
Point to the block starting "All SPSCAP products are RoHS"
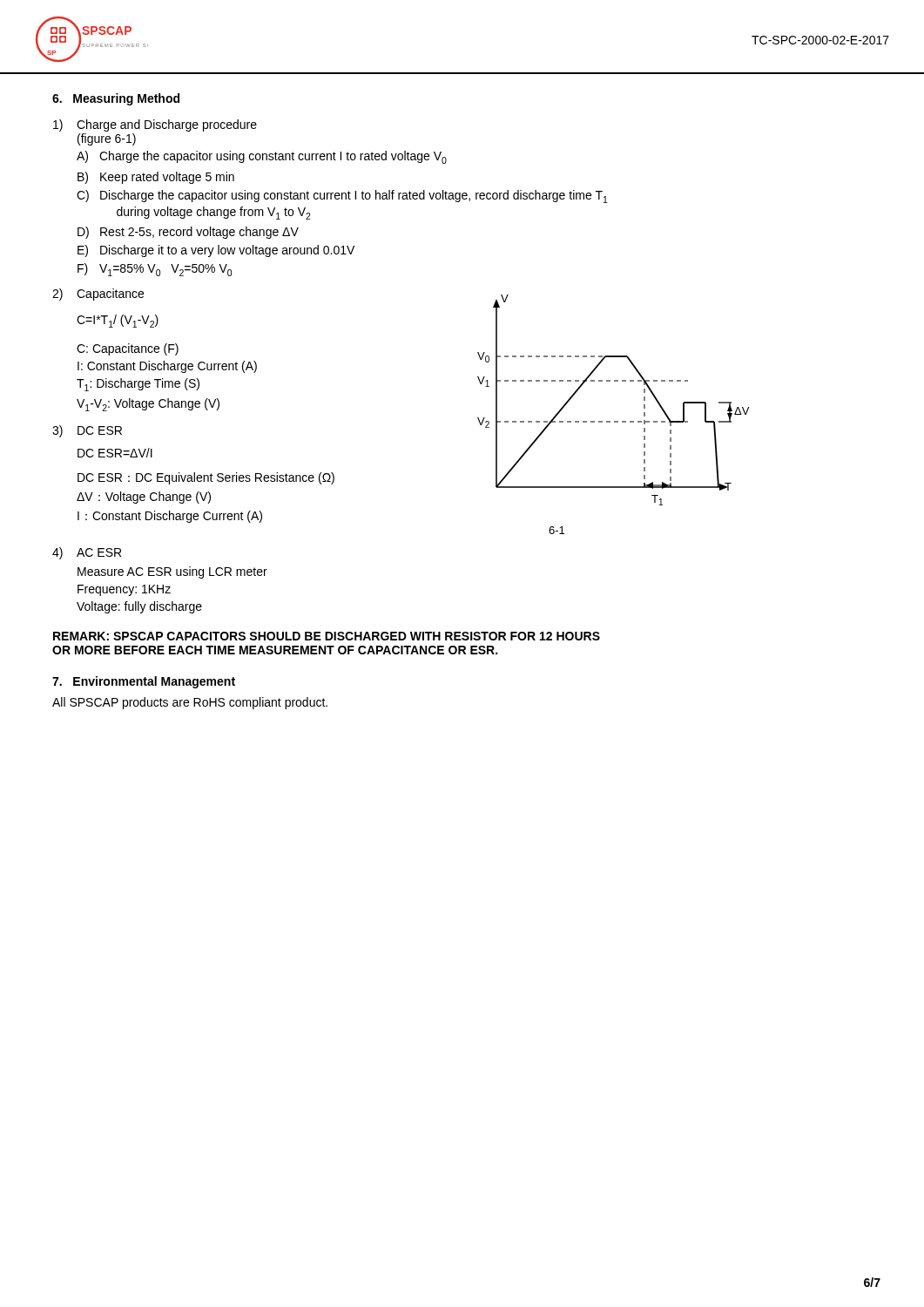(x=190, y=702)
